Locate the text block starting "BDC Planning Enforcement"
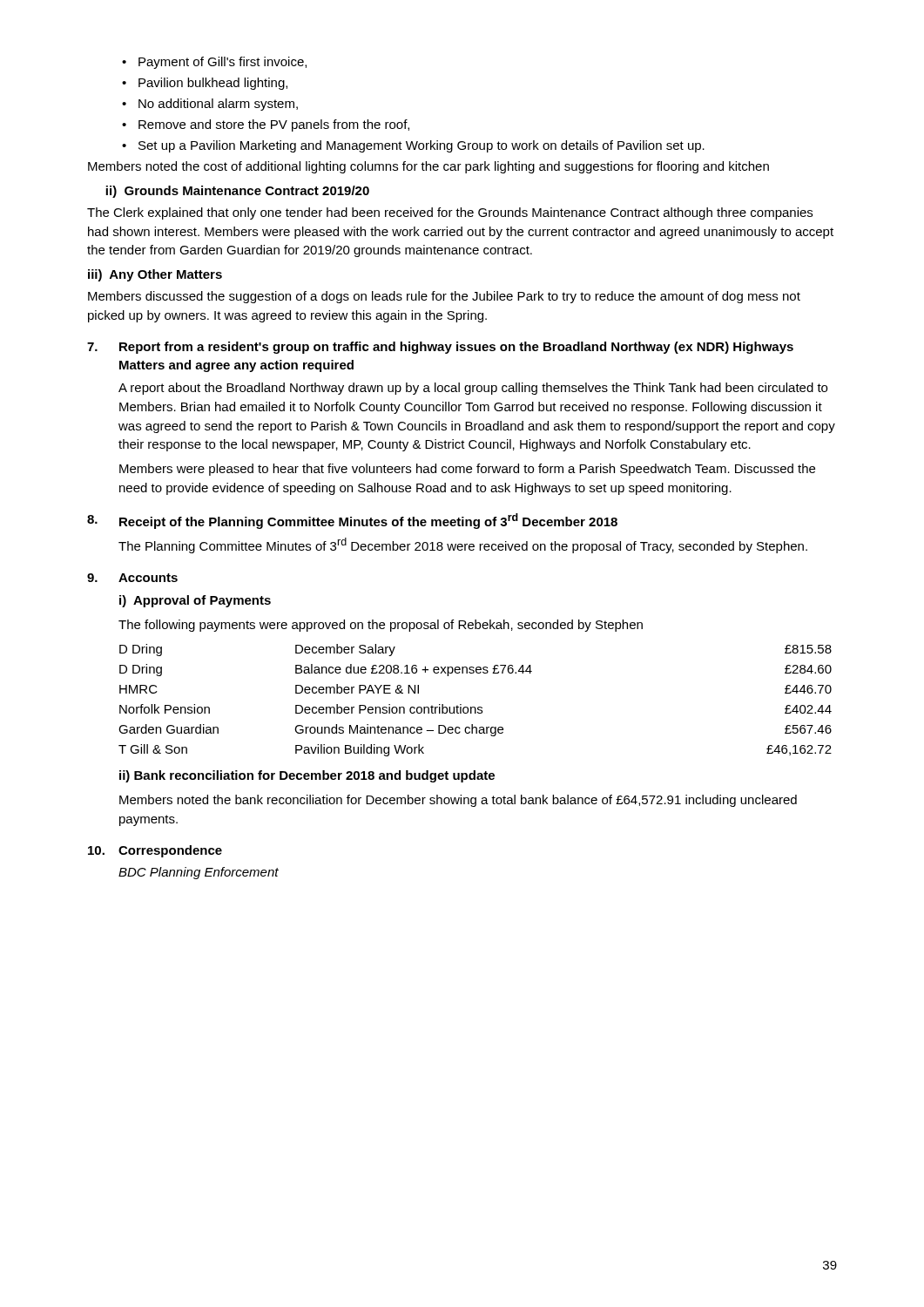Screen dimensions: 1307x924 [199, 873]
